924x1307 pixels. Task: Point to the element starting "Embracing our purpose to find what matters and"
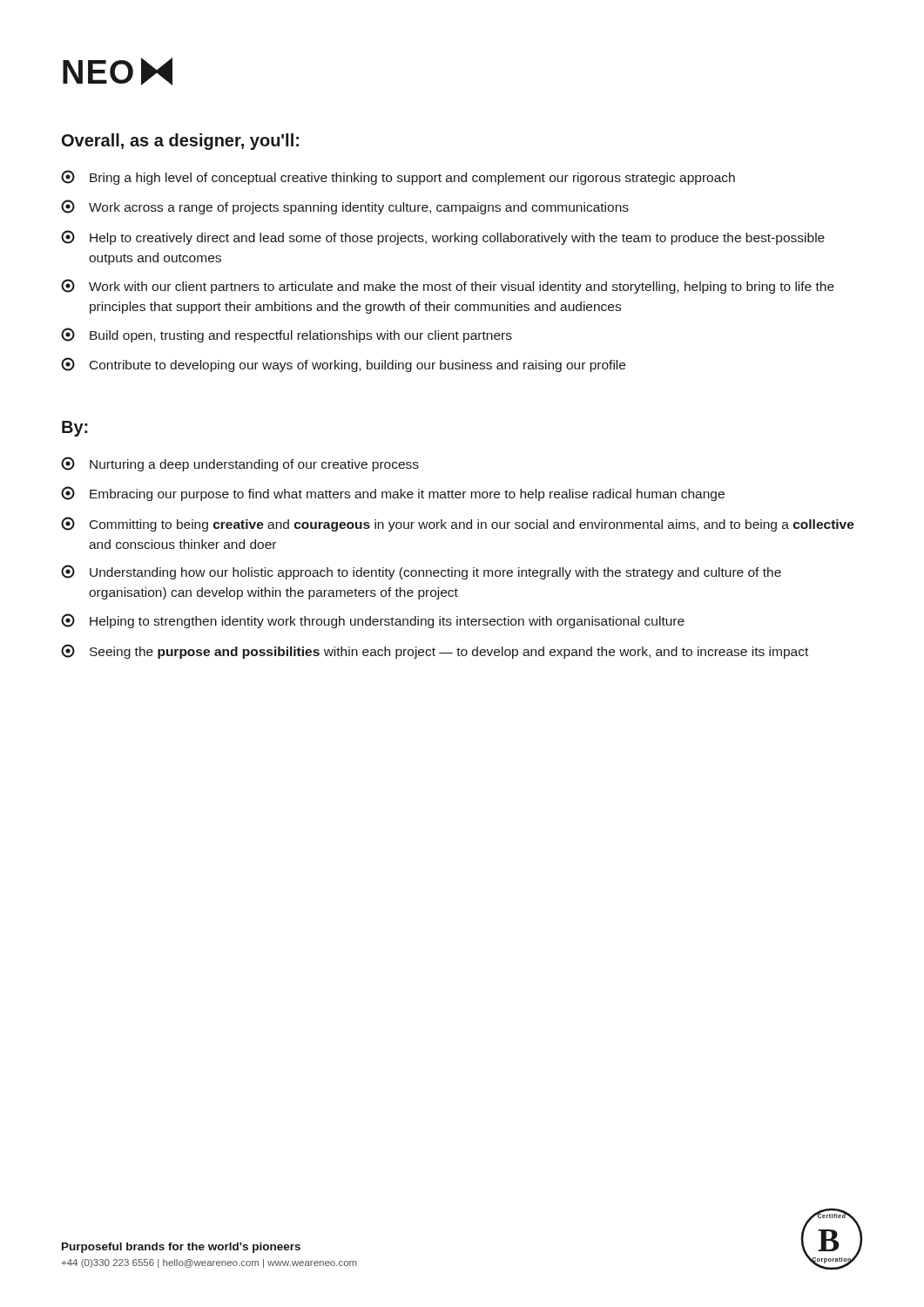coord(462,495)
